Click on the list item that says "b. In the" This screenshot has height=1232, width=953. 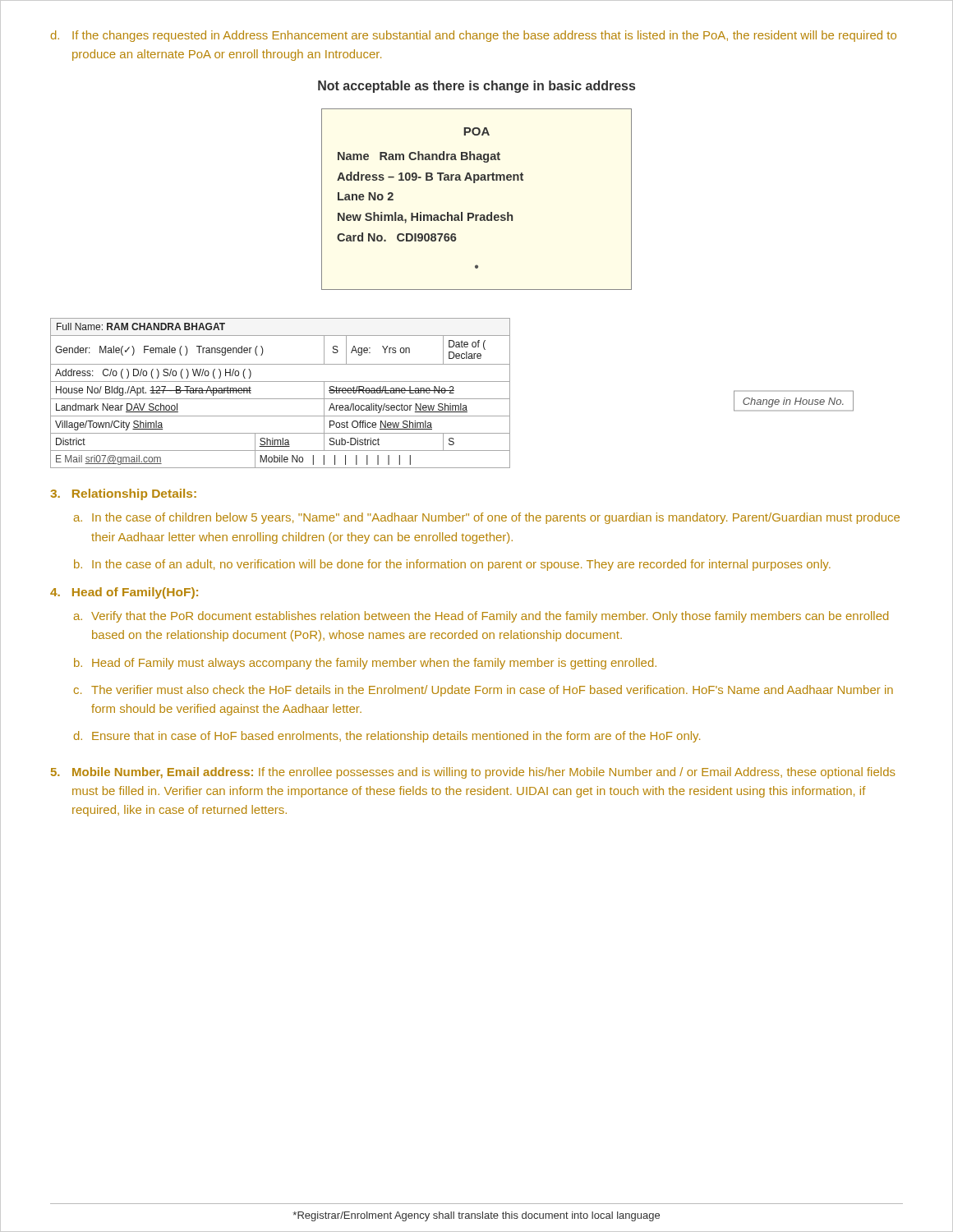(452, 564)
